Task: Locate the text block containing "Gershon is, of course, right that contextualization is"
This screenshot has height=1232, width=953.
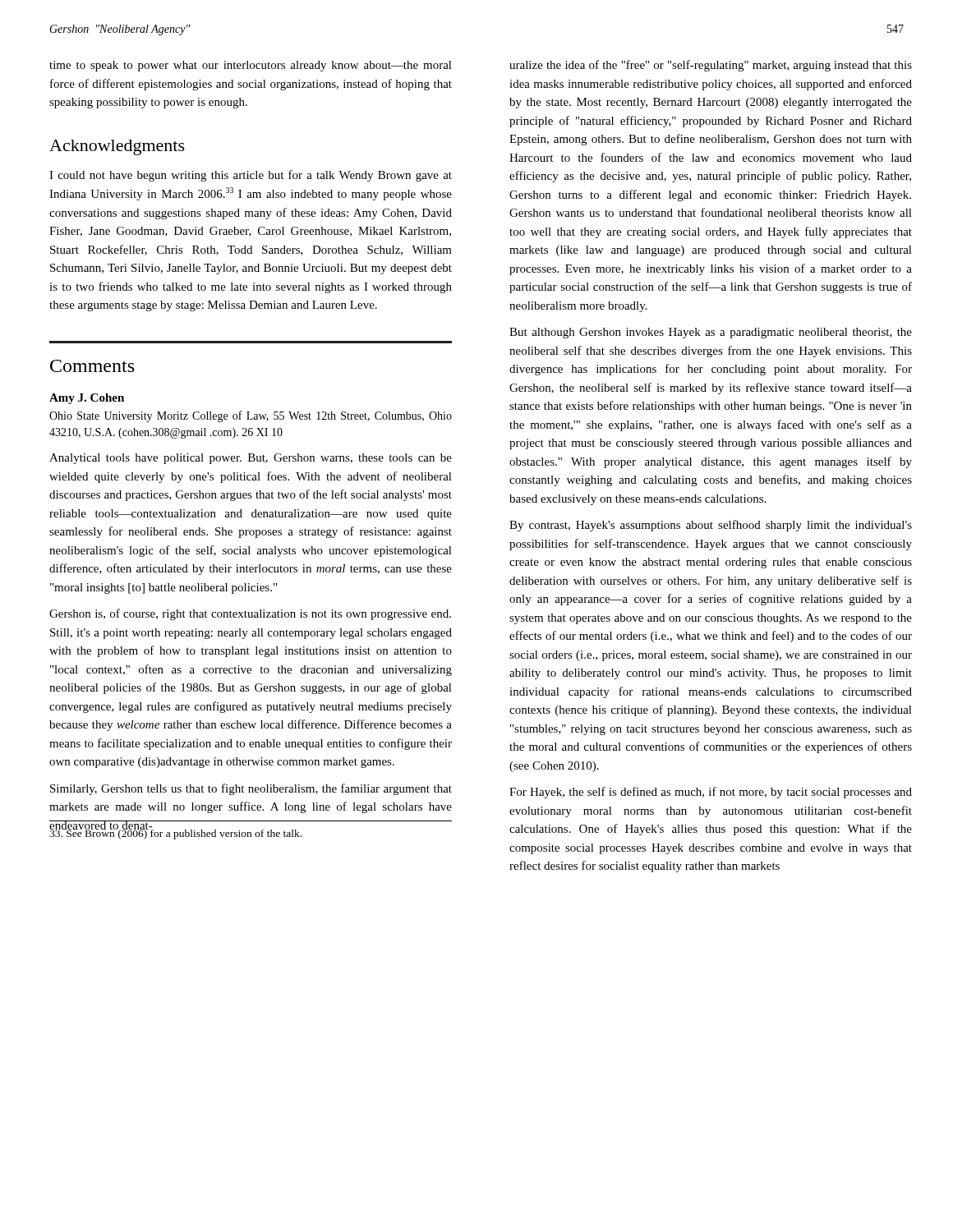Action: tap(251, 688)
